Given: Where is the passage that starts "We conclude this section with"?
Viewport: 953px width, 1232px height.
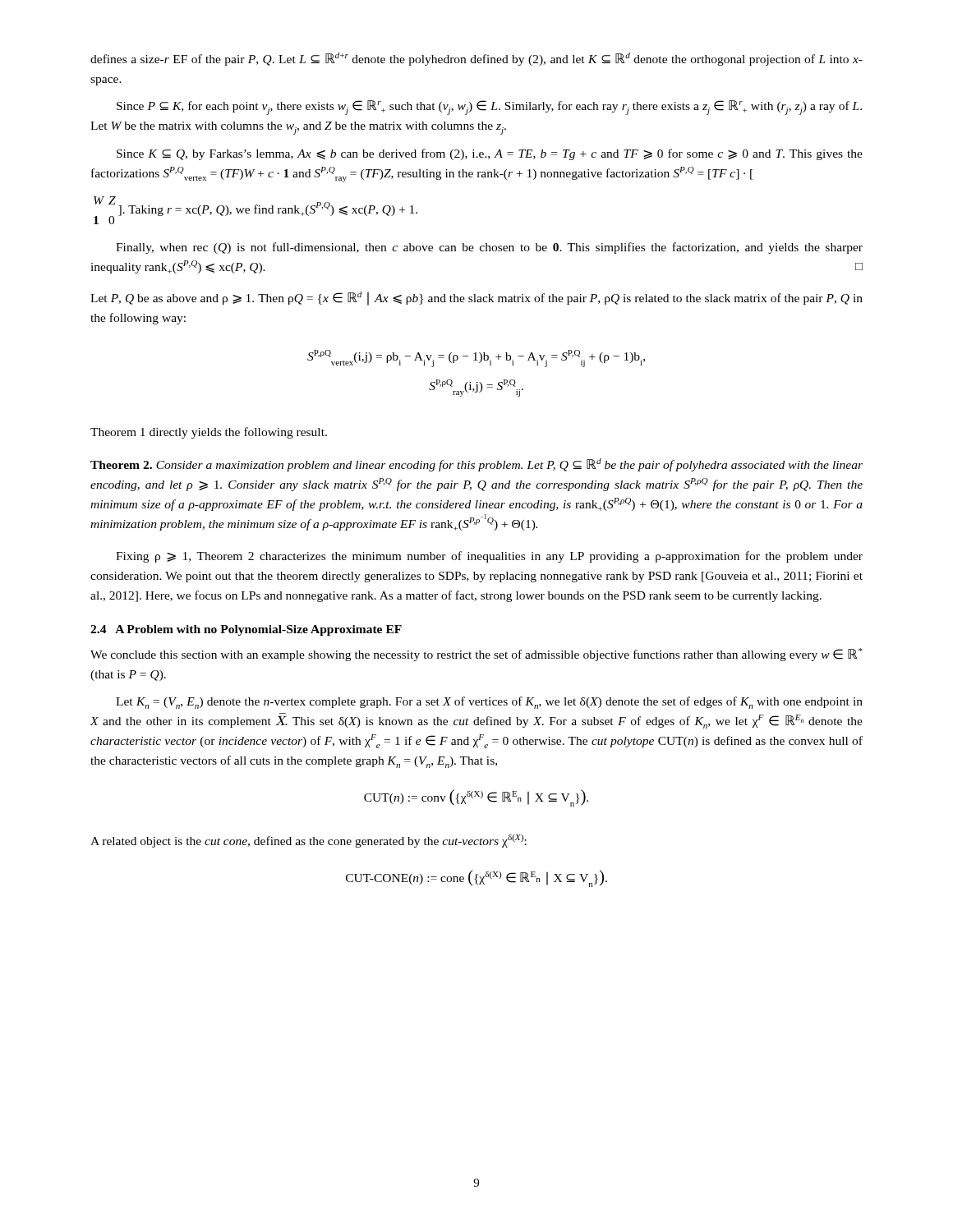Looking at the screenshot, I should coord(476,664).
